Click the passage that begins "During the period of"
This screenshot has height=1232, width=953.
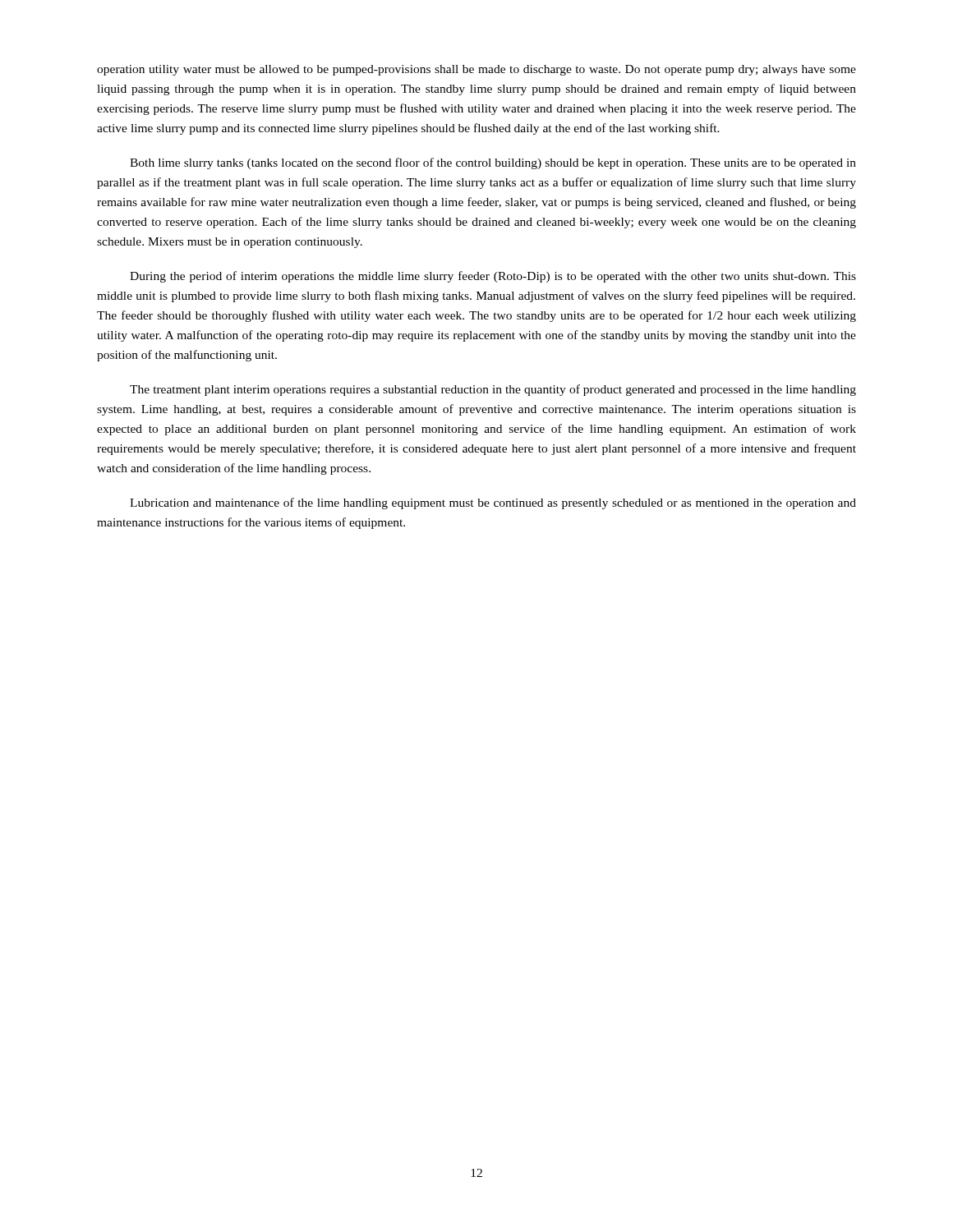pos(476,315)
